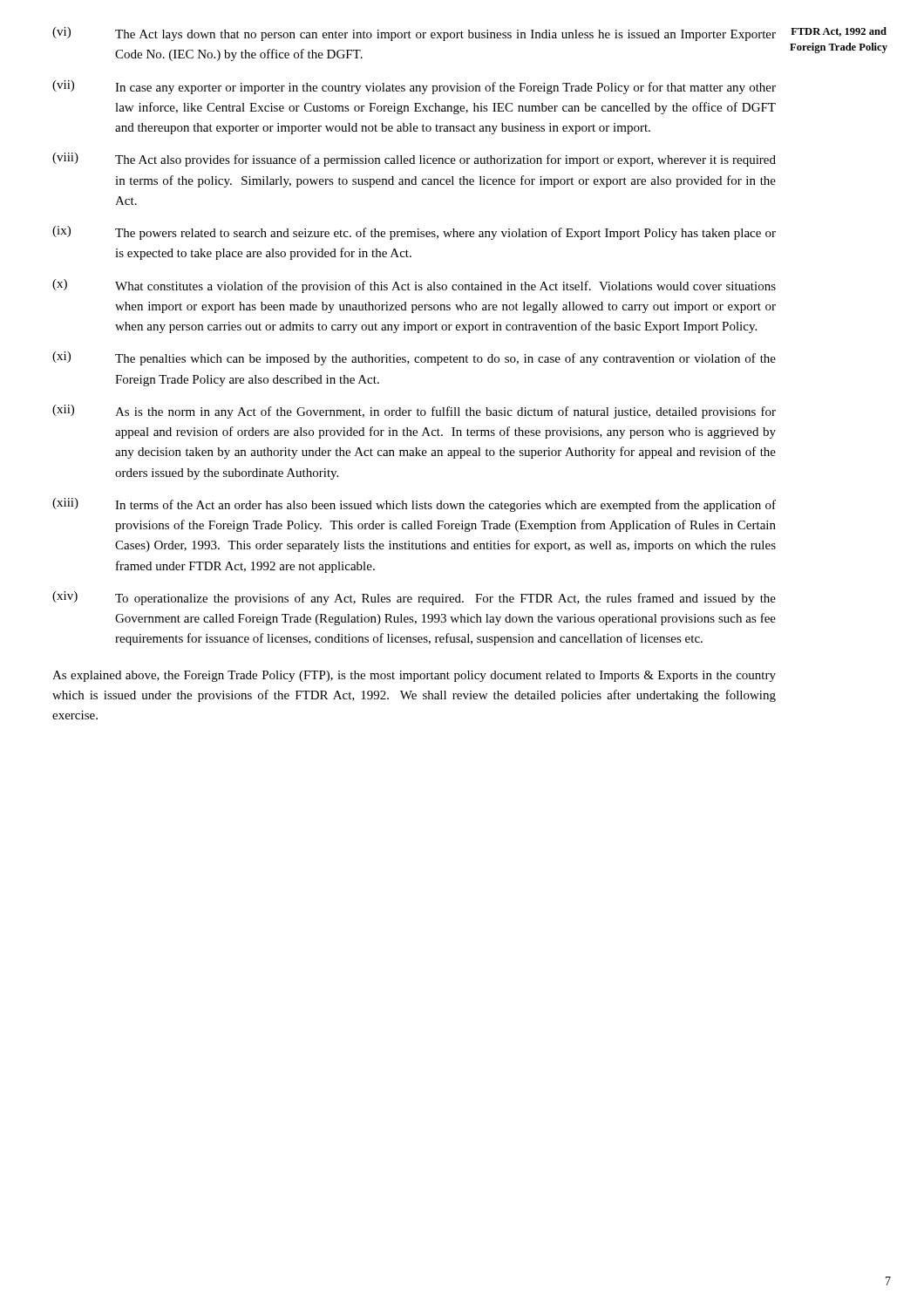924x1308 pixels.
Task: Locate the block of text that opens with "(xii) As is"
Action: [414, 442]
